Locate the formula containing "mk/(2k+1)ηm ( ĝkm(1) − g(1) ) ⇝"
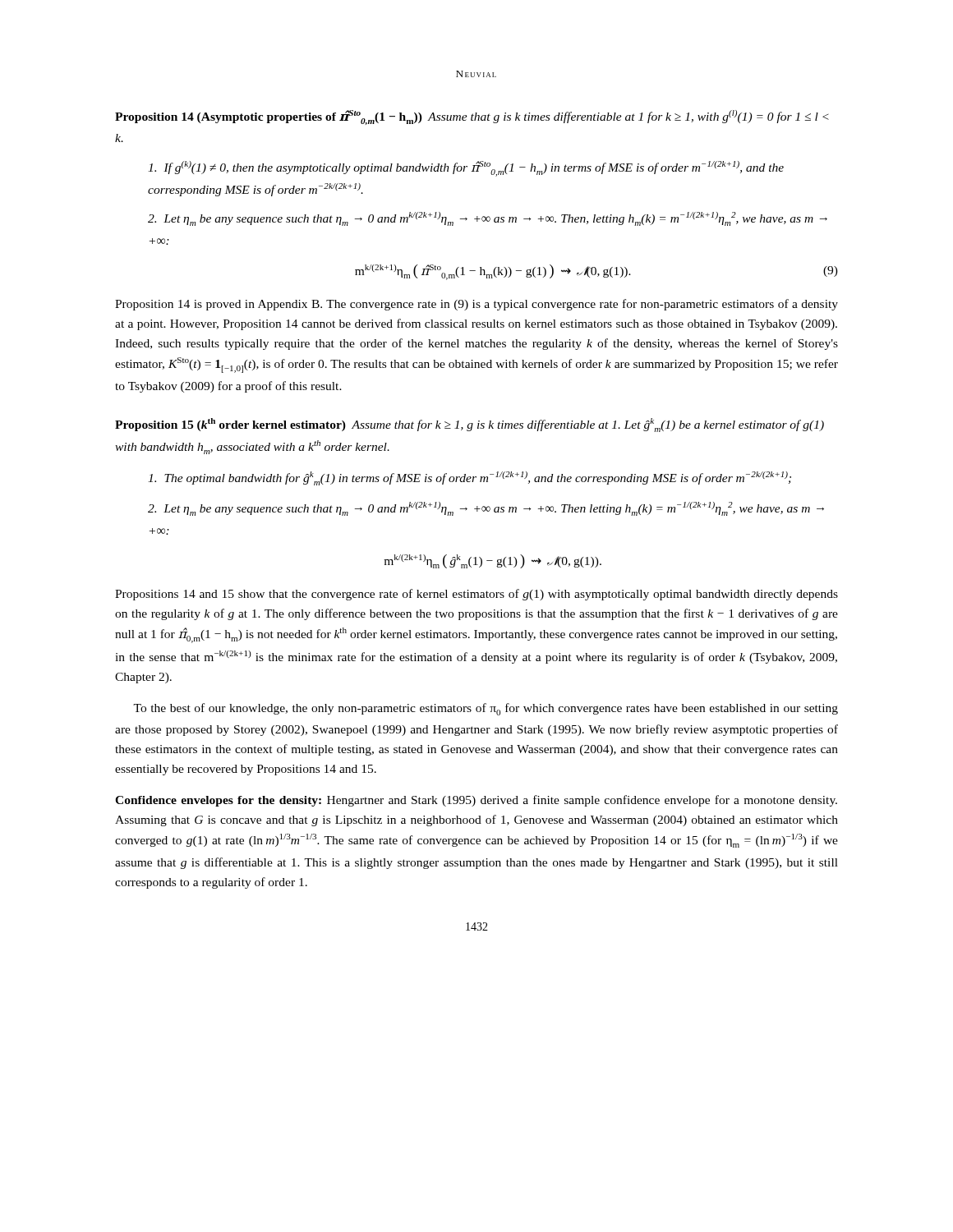The height and width of the screenshot is (1232, 953). (x=493, y=561)
